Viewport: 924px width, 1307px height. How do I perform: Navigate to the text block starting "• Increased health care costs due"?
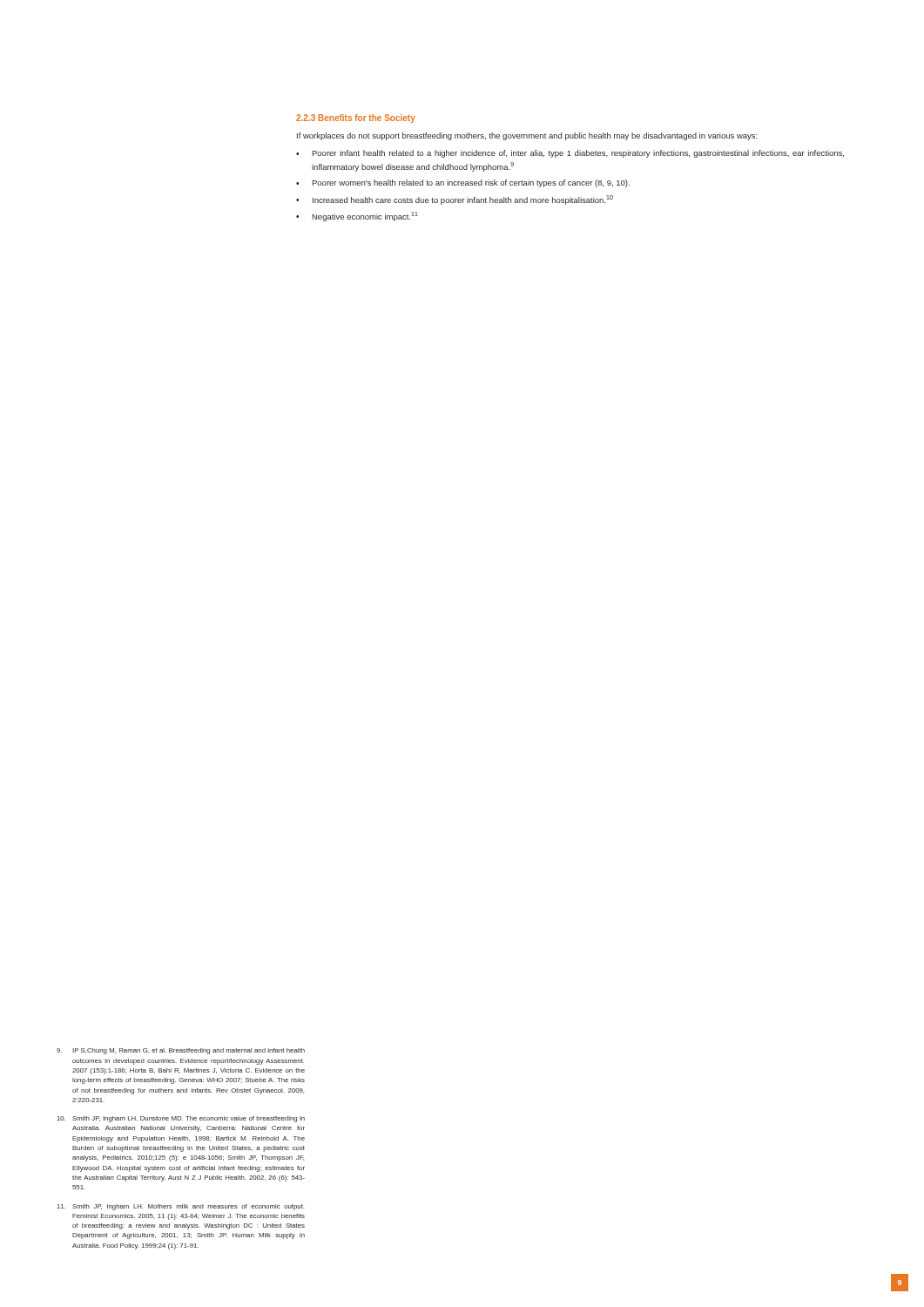point(570,200)
